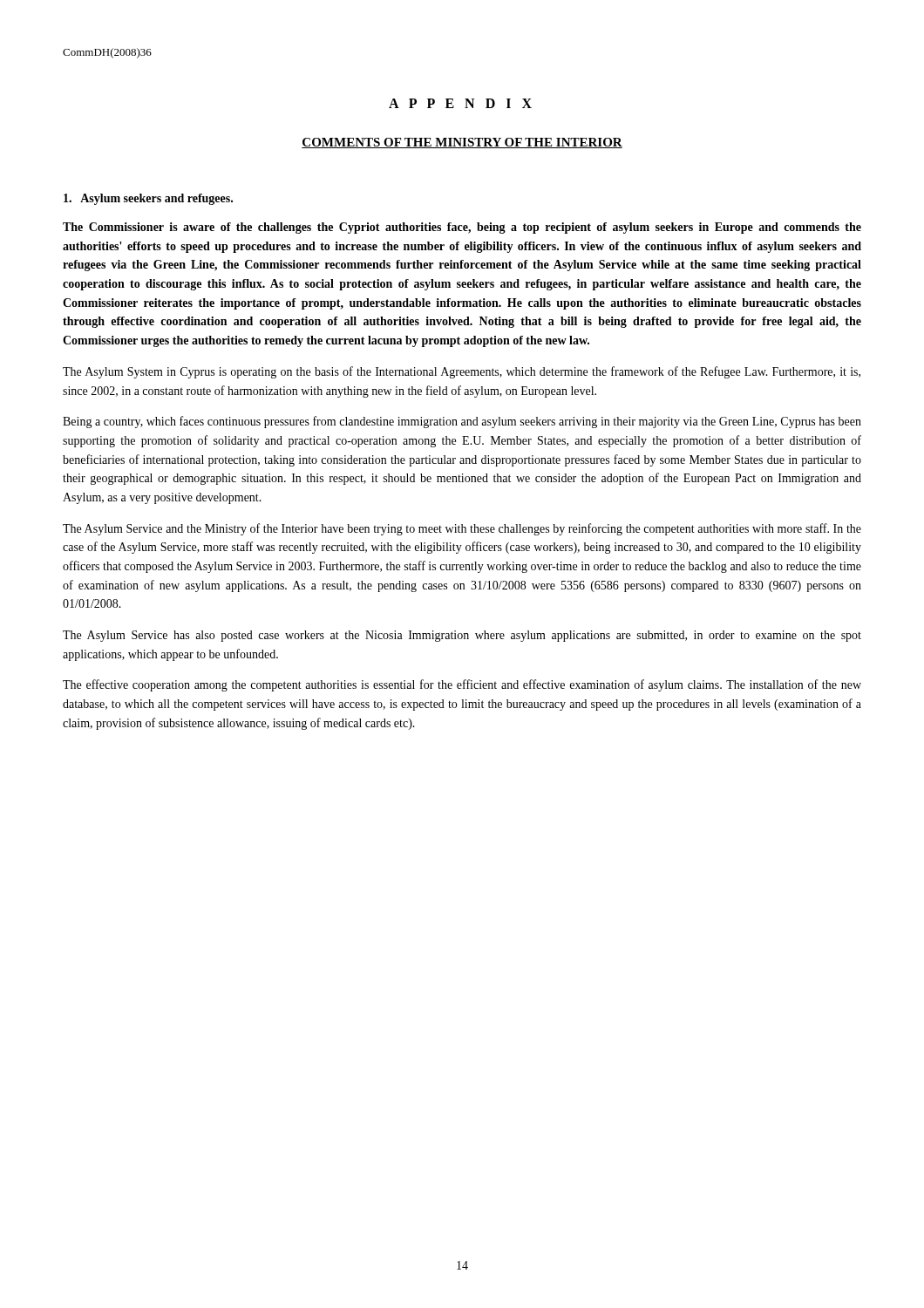Find the region starting "The Asylum Service and the"
This screenshot has width=924, height=1308.
[462, 566]
